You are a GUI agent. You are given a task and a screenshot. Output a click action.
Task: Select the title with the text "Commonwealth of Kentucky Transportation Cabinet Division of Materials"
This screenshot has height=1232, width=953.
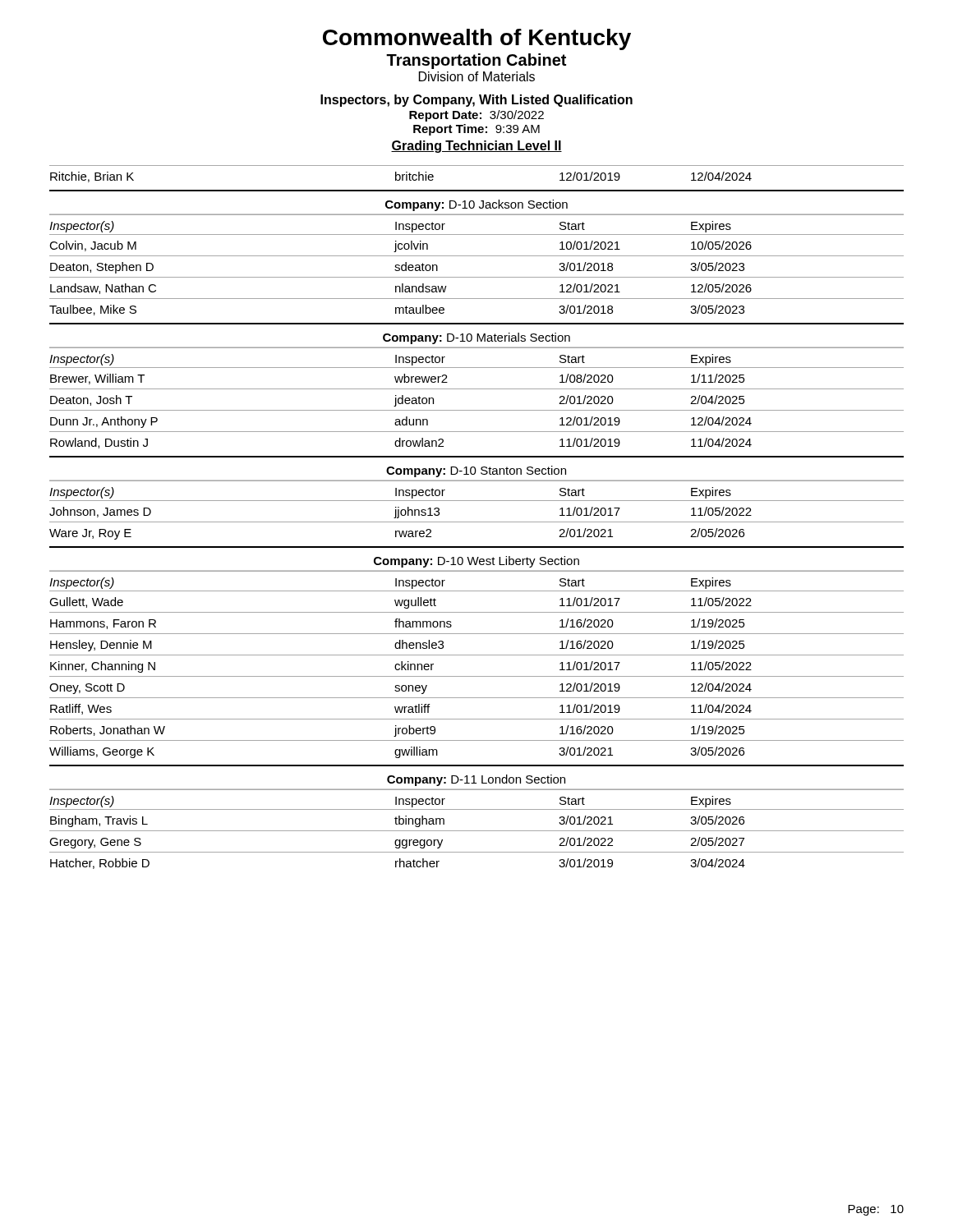pos(476,55)
